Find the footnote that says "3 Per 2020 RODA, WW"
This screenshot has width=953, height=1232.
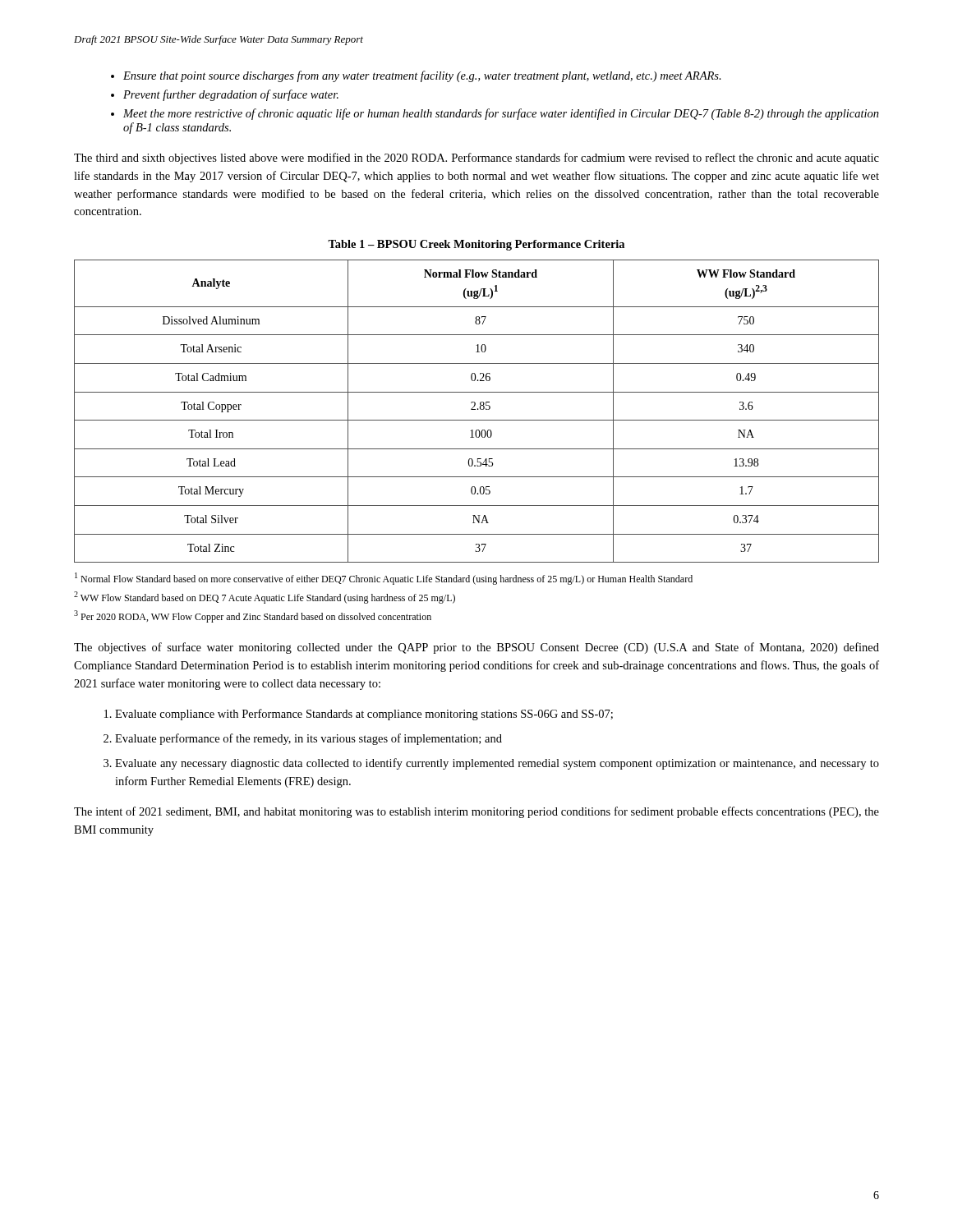pos(253,616)
